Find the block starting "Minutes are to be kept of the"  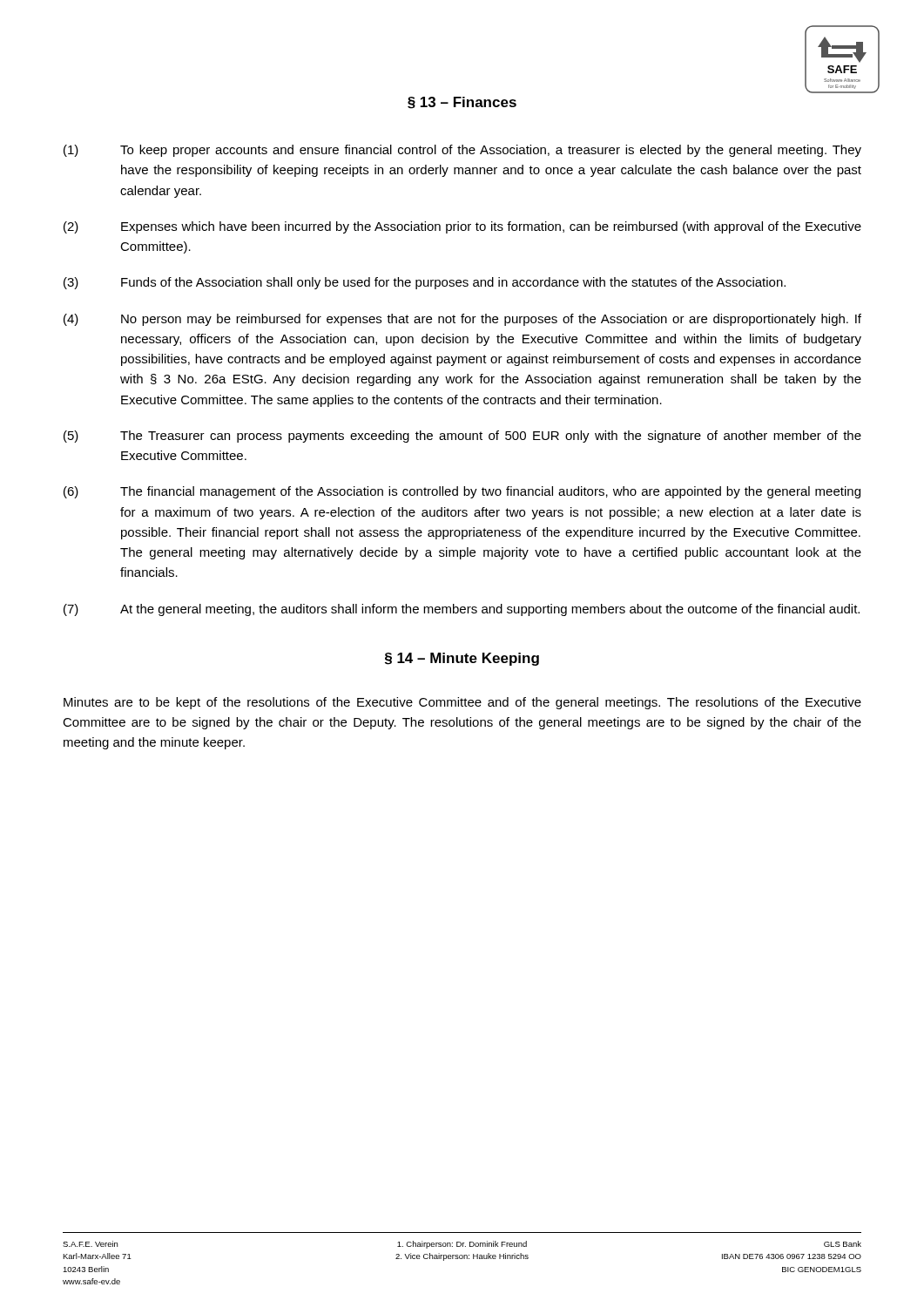[x=462, y=722]
